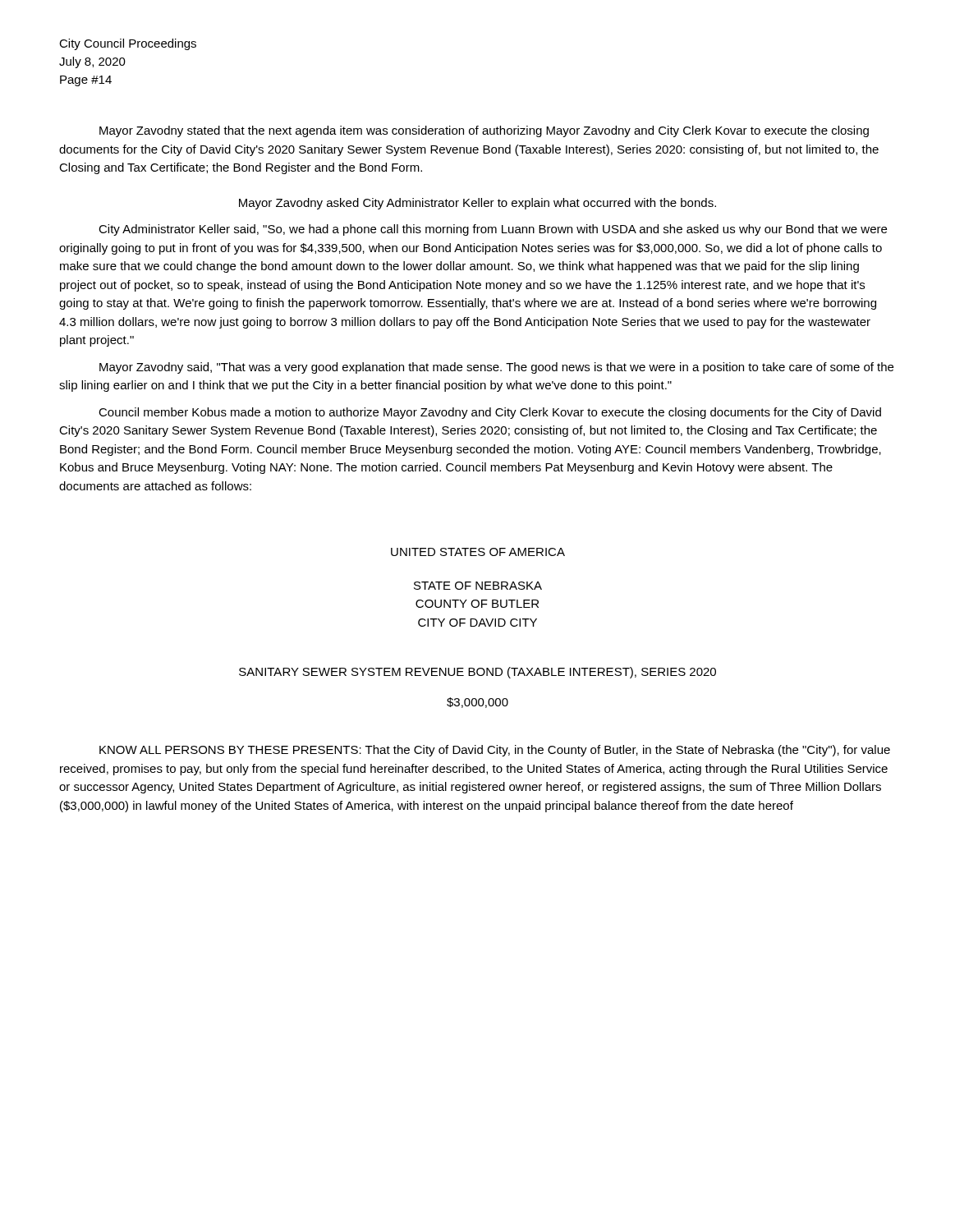The height and width of the screenshot is (1232, 955).
Task: Locate the title with the text "UNITED STATES OF AMERICA"
Action: [478, 552]
